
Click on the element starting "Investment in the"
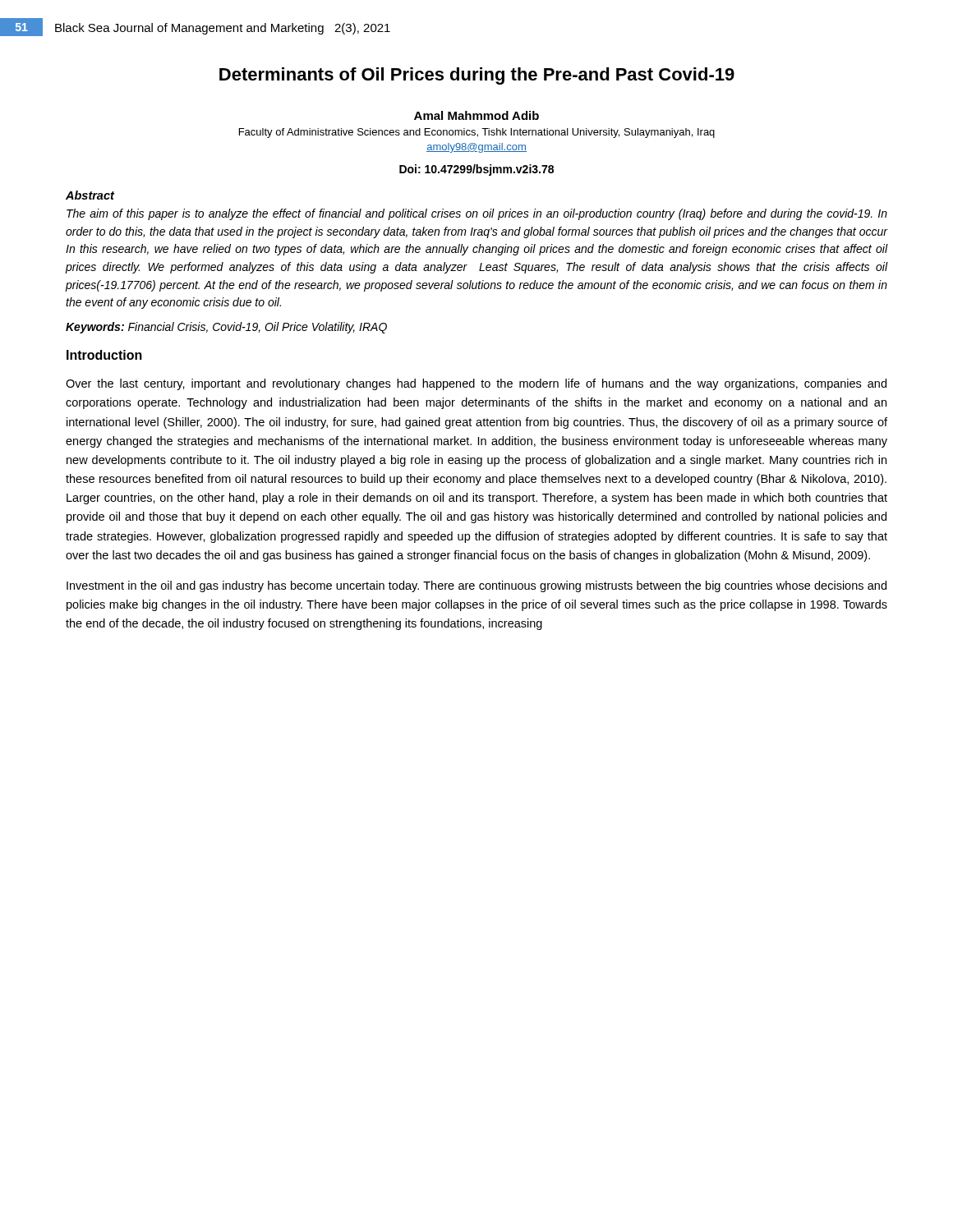(476, 605)
